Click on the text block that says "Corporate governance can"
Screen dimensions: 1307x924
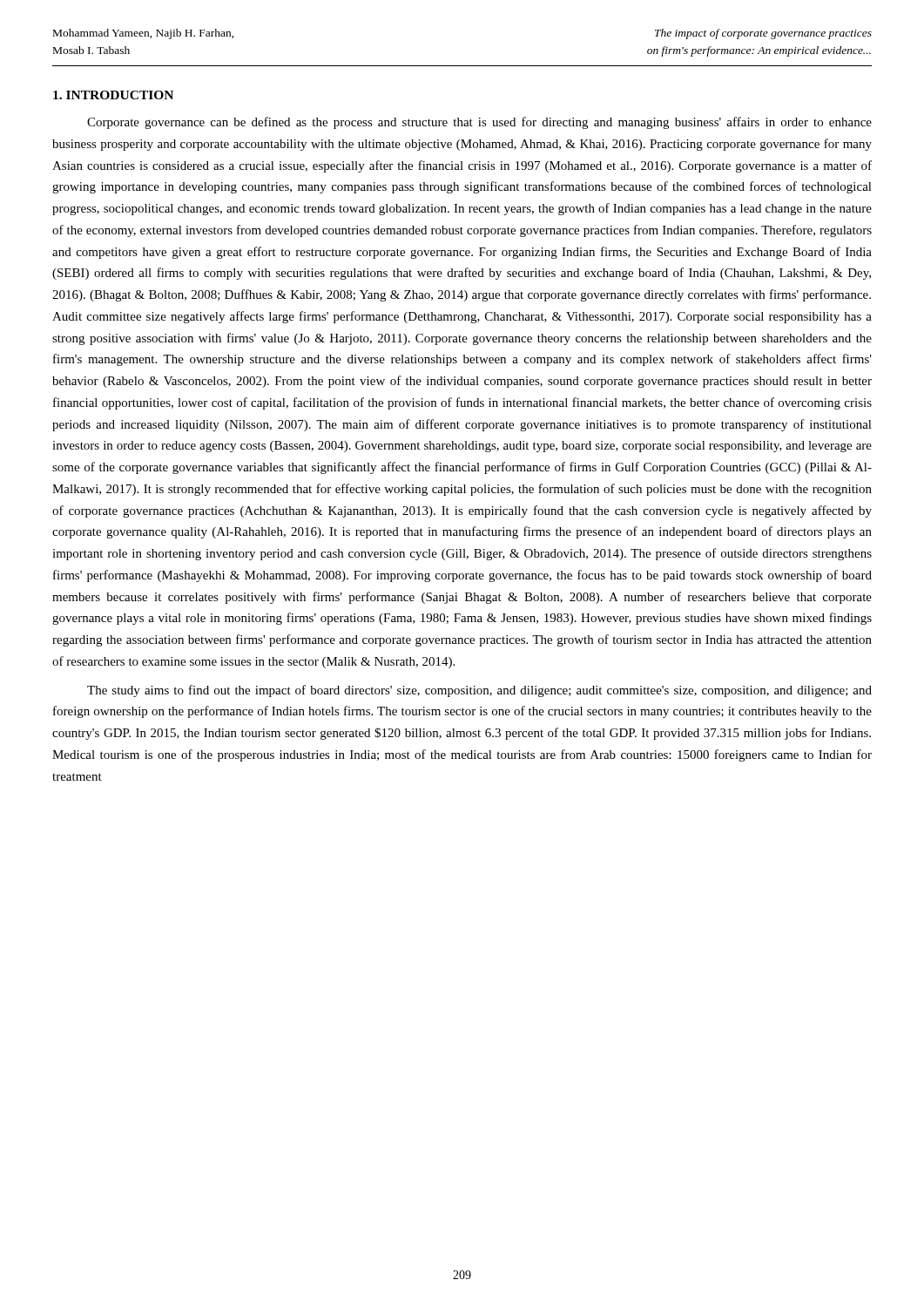pos(462,449)
